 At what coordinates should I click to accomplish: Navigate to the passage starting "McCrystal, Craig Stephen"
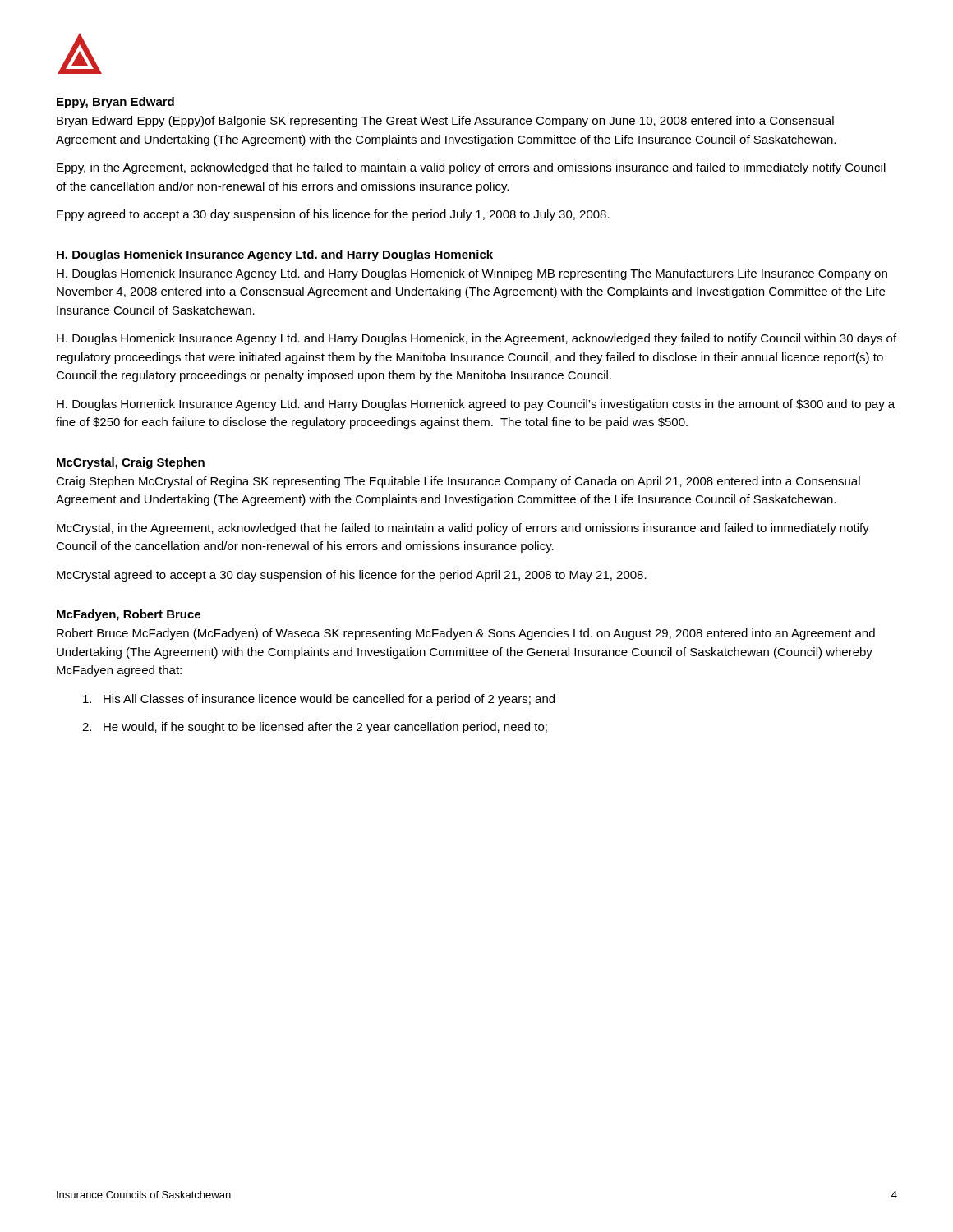tap(131, 462)
